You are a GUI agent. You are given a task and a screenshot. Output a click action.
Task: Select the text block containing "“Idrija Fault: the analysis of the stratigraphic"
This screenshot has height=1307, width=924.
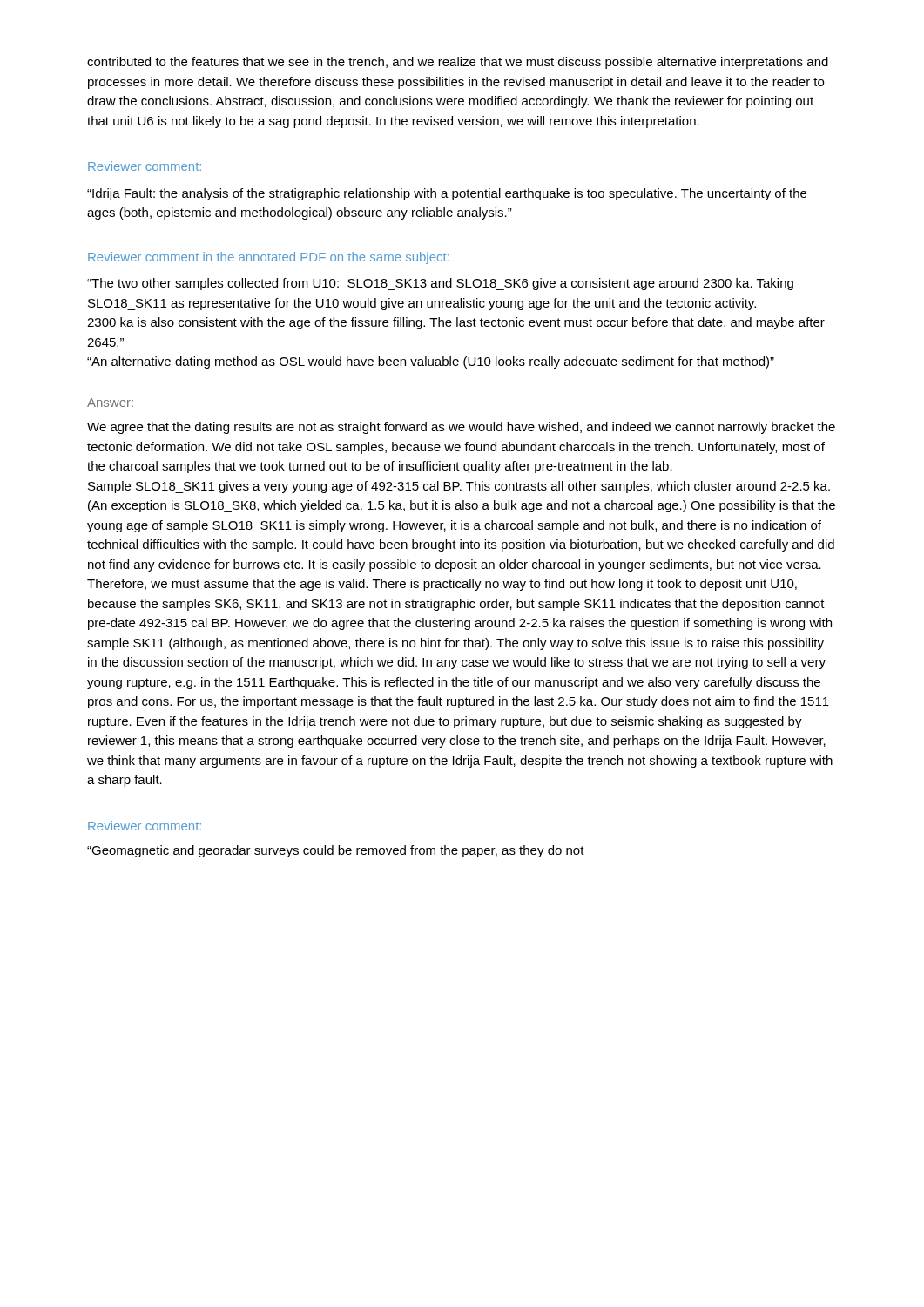(x=447, y=202)
